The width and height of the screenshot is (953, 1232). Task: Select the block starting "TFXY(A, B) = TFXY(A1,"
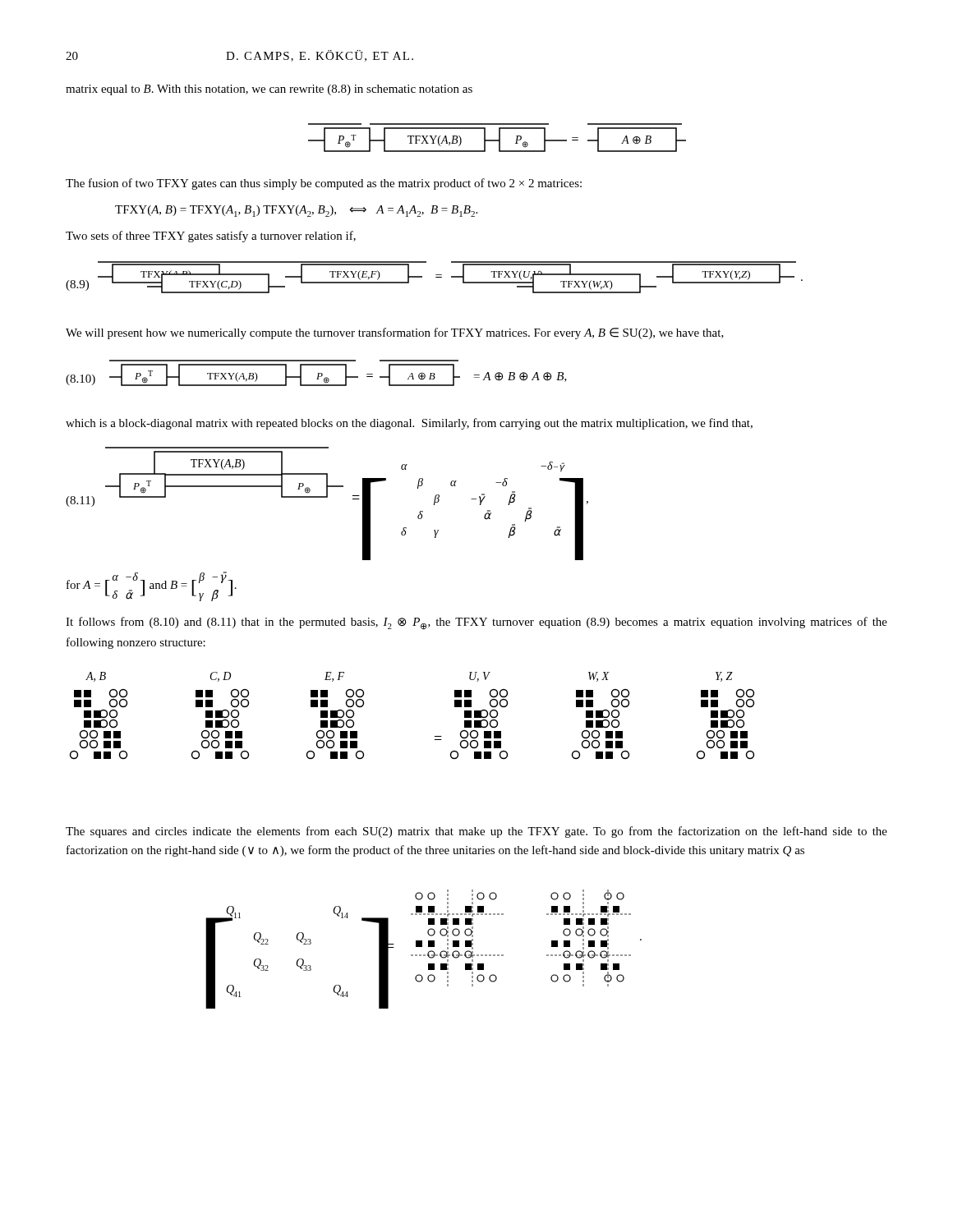[297, 210]
